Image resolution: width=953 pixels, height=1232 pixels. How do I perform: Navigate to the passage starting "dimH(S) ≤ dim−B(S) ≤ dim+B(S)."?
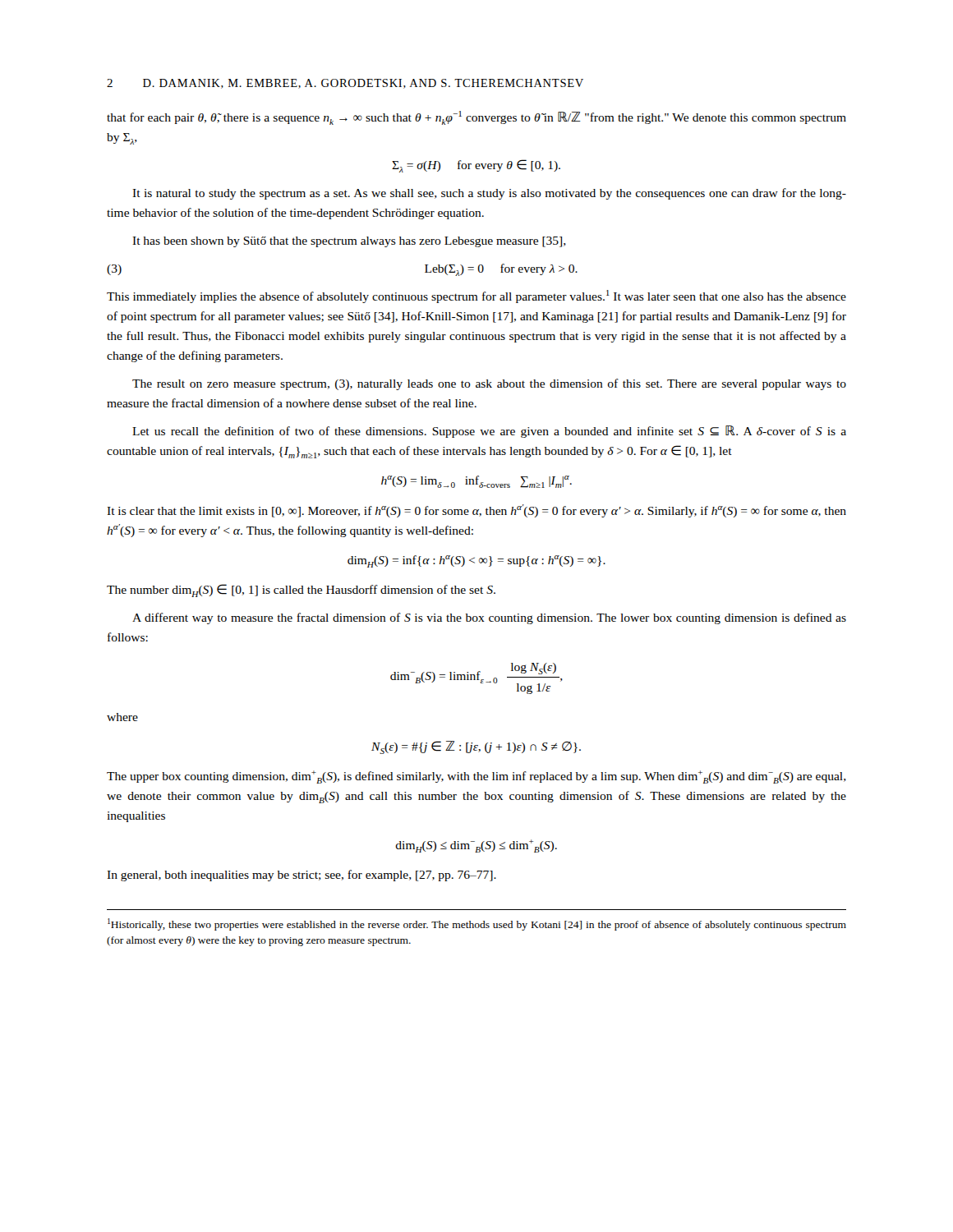[476, 845]
